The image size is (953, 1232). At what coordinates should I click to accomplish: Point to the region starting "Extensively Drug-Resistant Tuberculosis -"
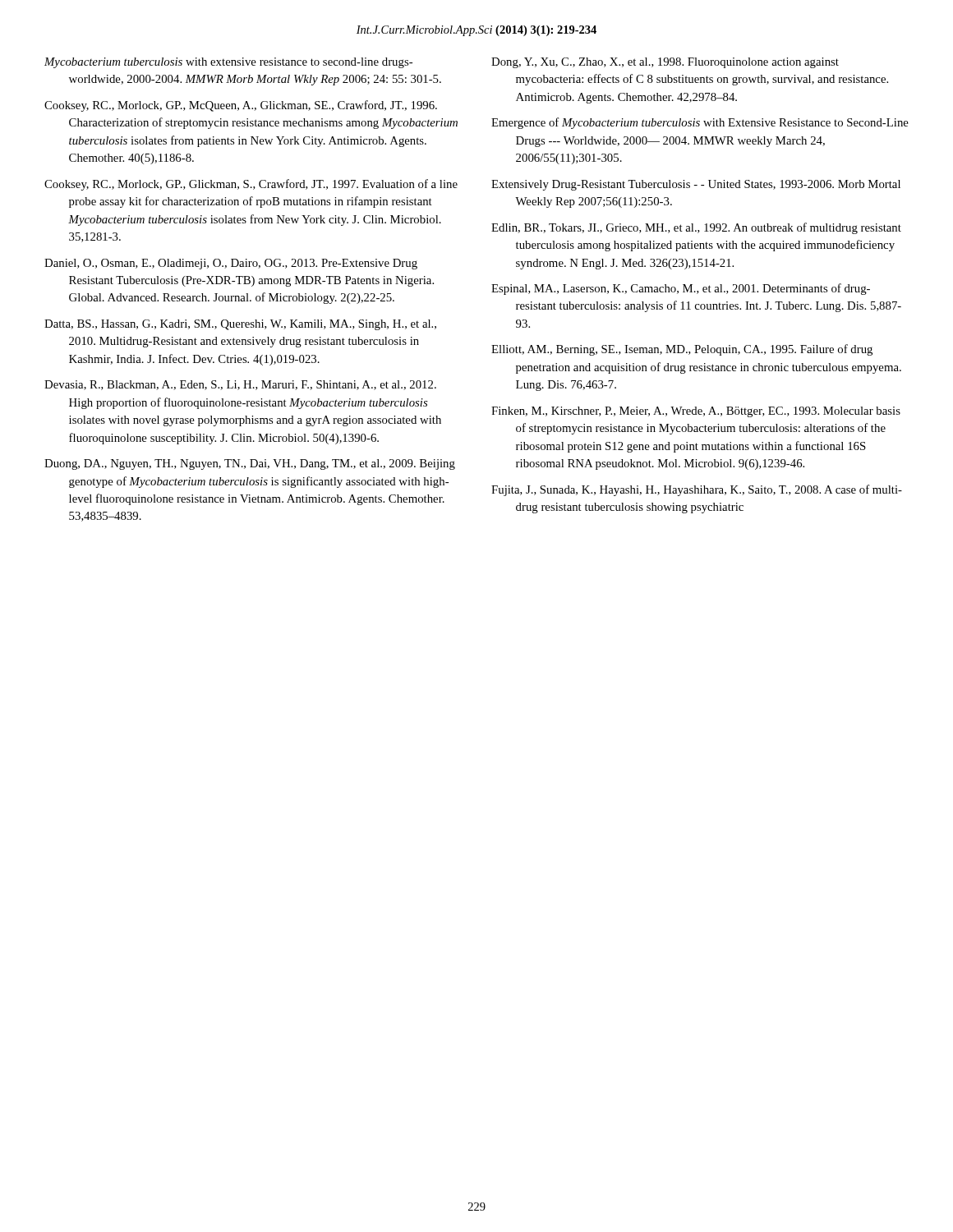point(696,193)
